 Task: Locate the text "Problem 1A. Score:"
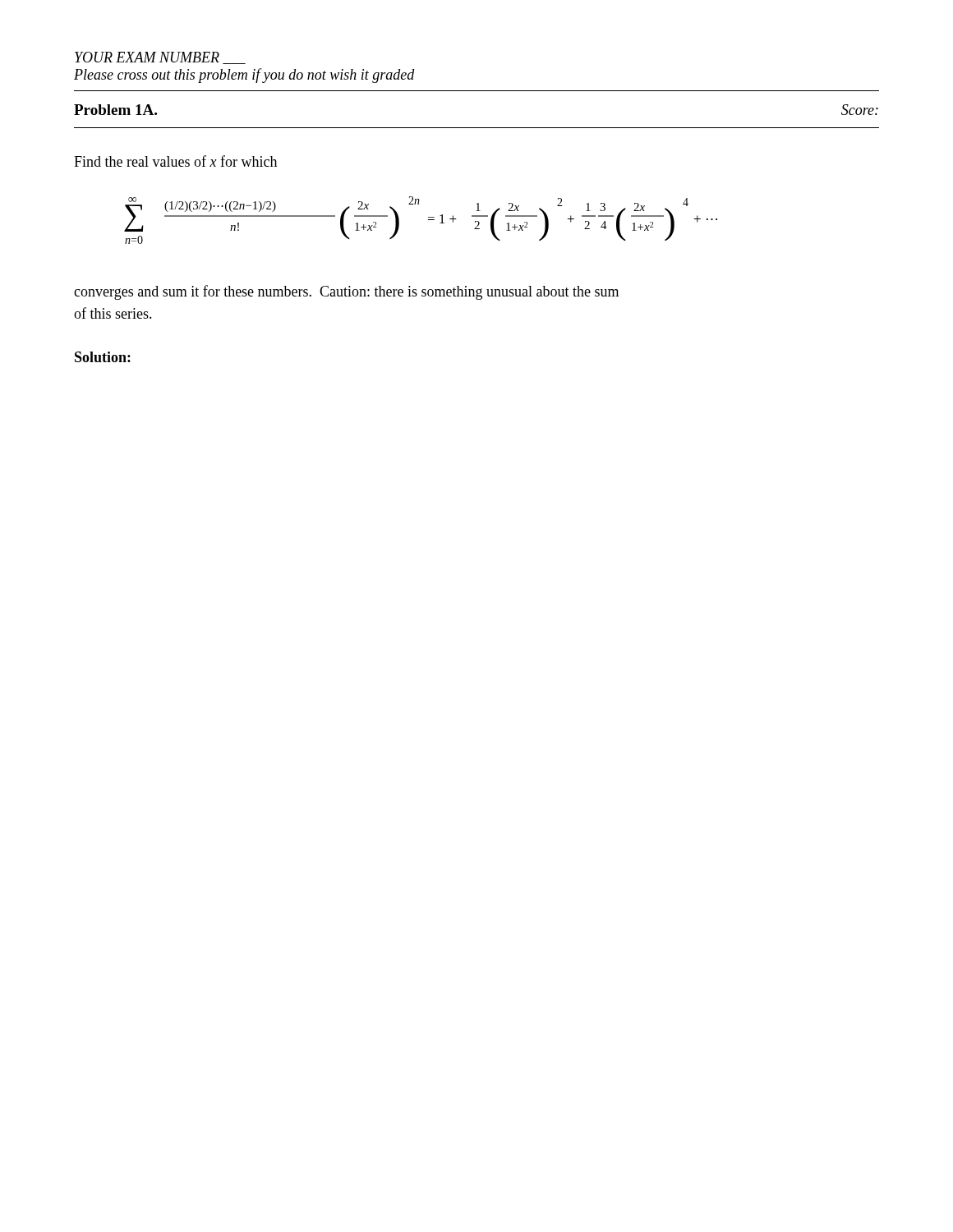(x=112, y=110)
